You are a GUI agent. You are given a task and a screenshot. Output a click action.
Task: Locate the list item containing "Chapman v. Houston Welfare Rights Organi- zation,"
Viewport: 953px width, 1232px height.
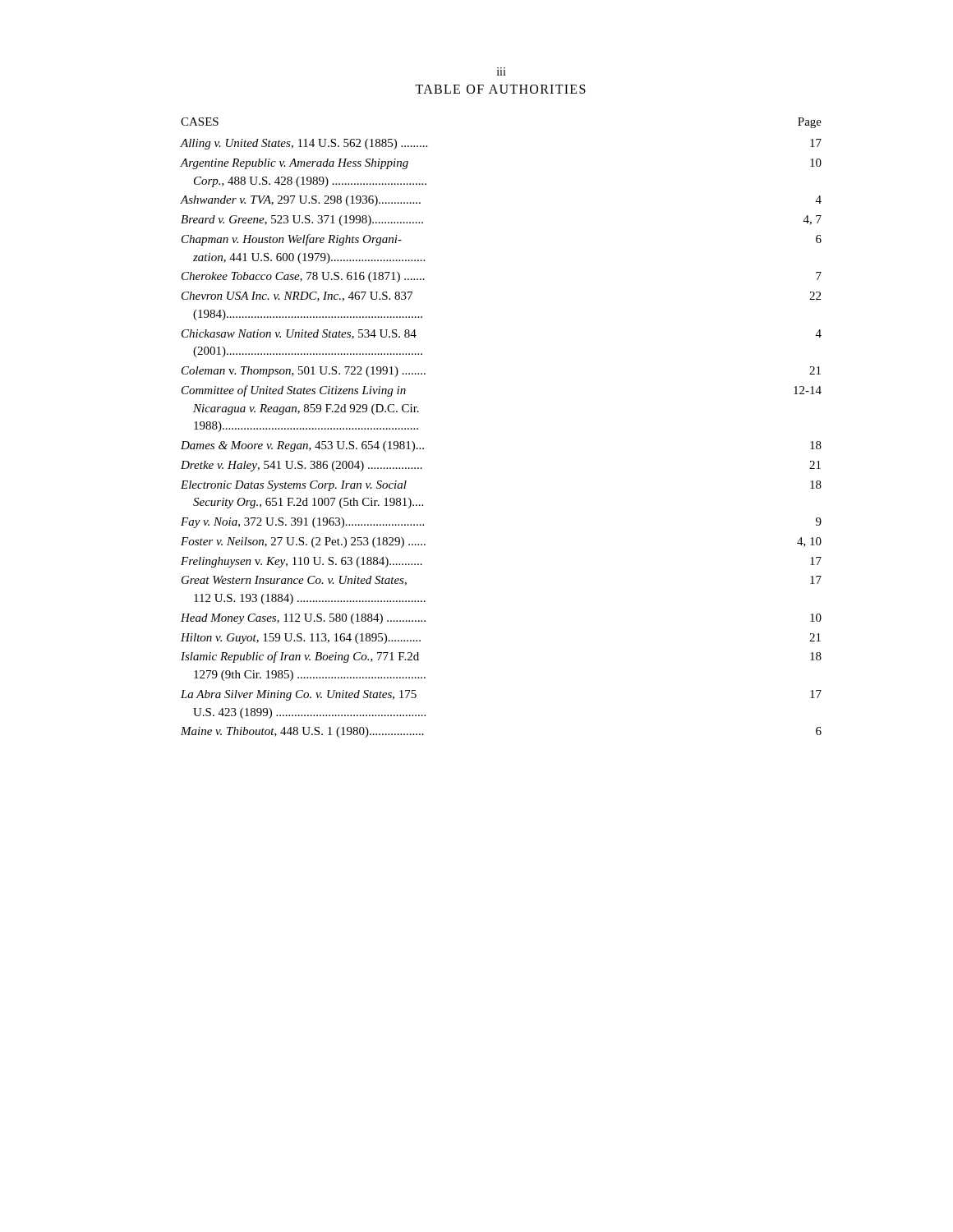(295, 239)
